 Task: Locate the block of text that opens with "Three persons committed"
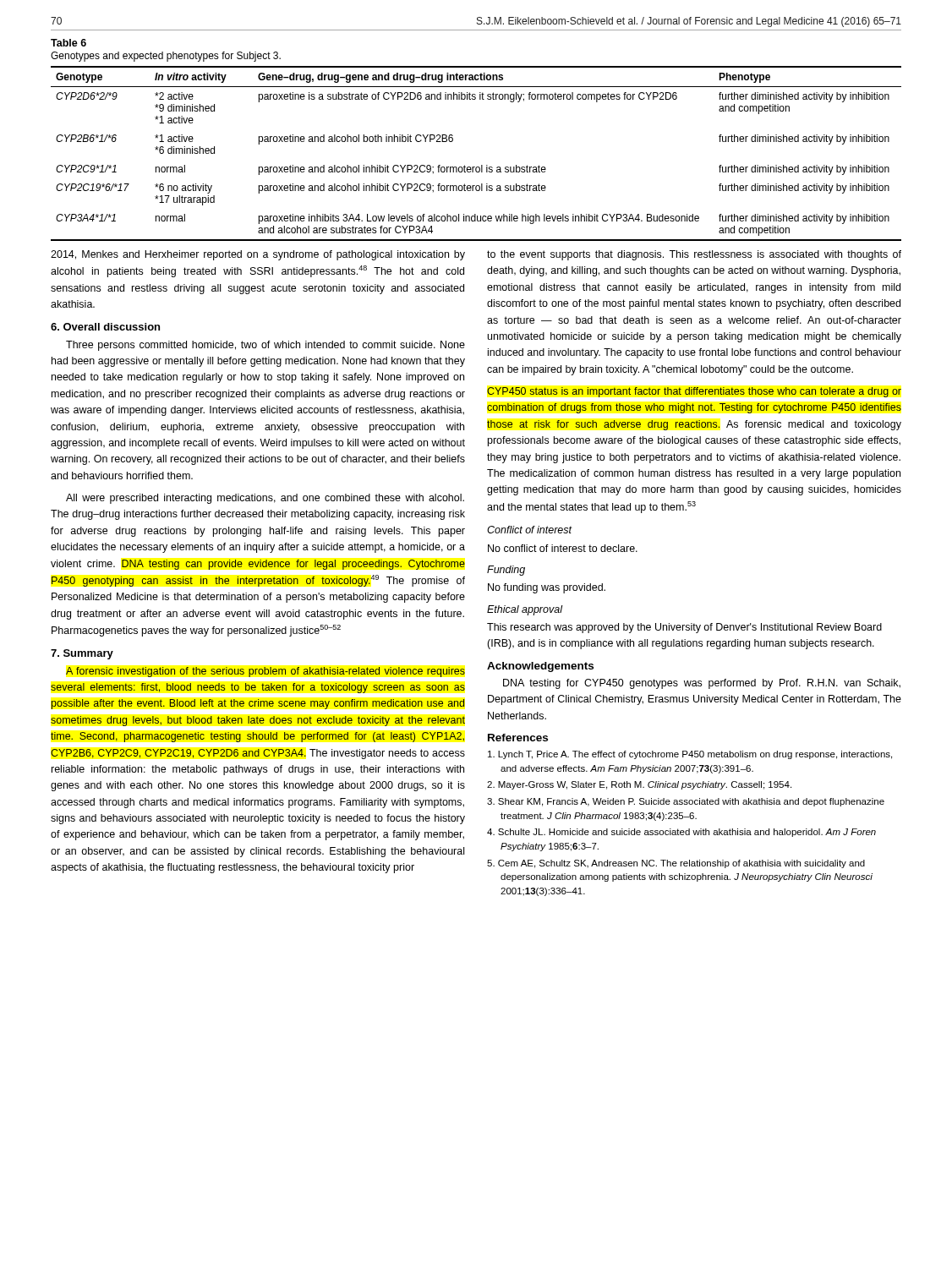point(258,488)
